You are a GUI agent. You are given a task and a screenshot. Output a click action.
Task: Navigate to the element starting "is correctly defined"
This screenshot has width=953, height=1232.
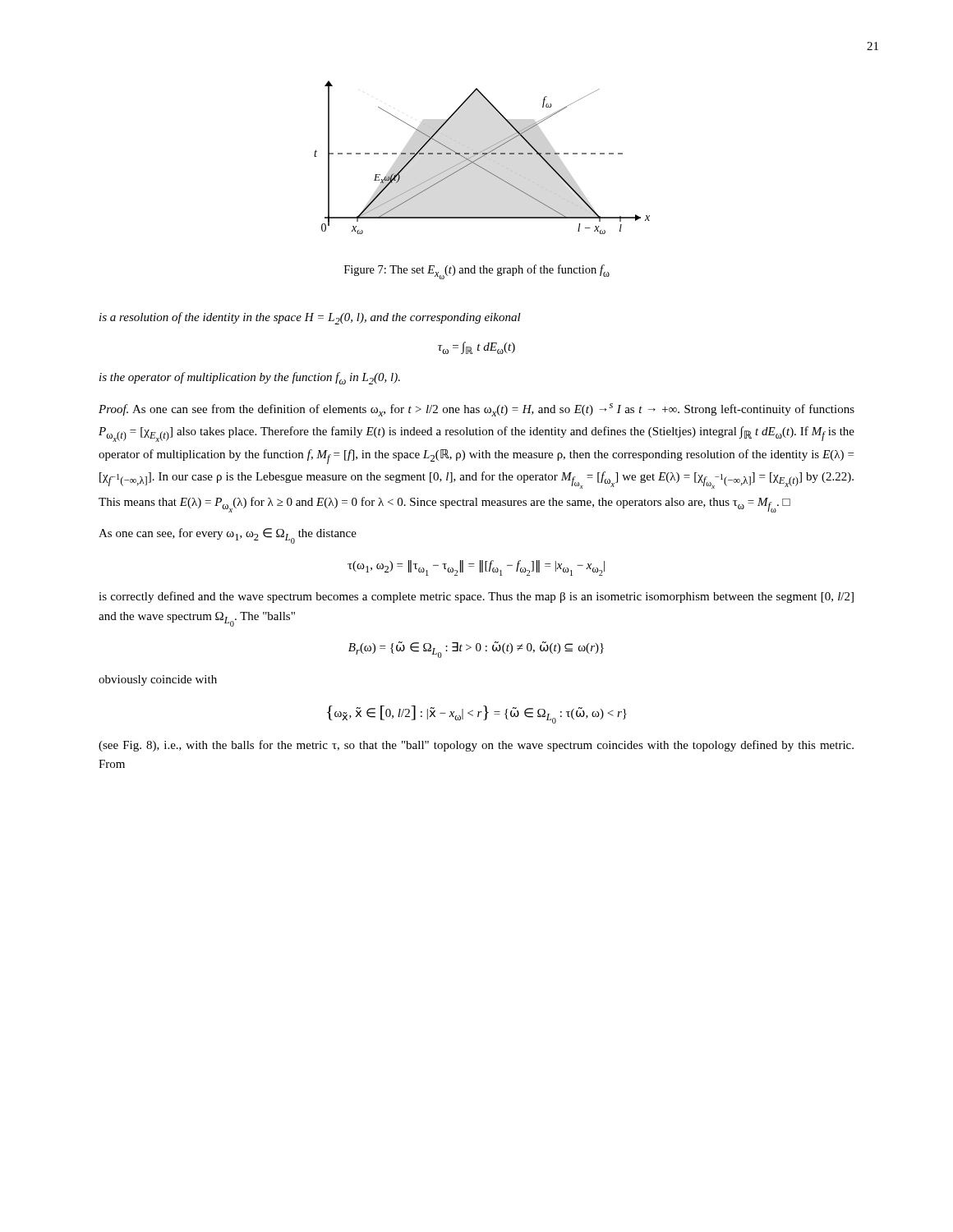point(476,609)
